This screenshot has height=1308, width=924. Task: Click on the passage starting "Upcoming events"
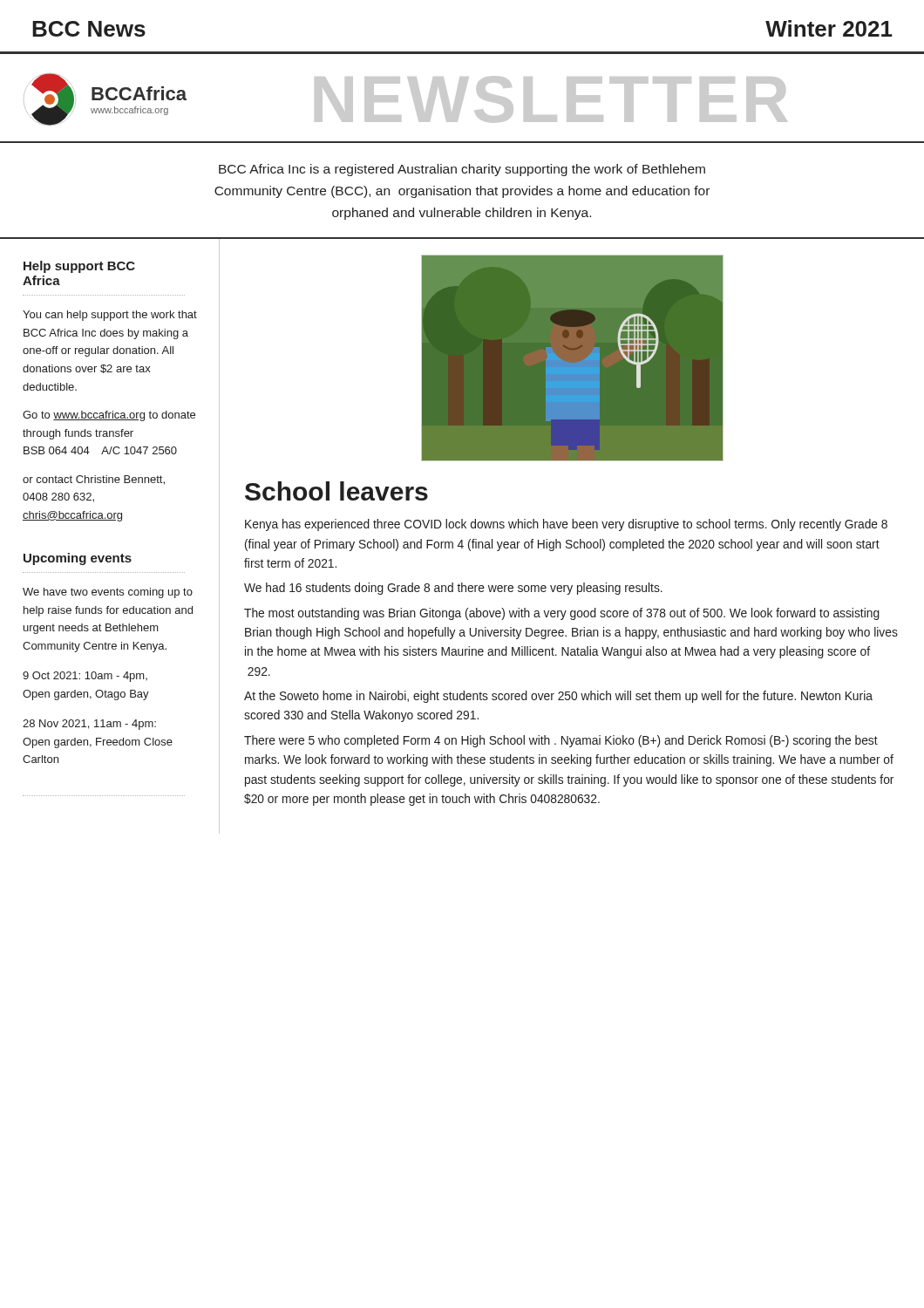tap(77, 558)
